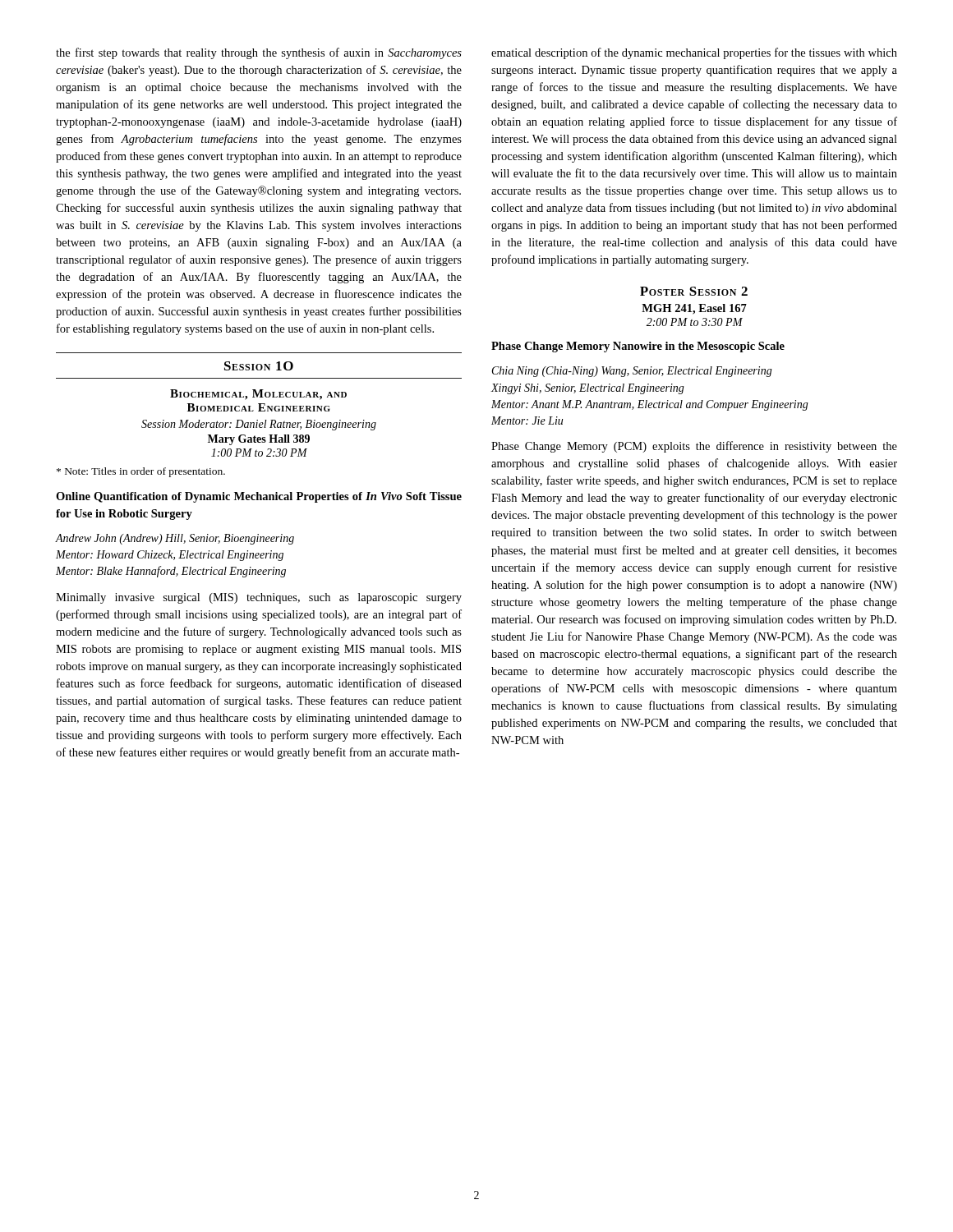Navigate to the text block starting "Online Quantification of Dynamic"
Image resolution: width=953 pixels, height=1232 pixels.
[x=259, y=505]
